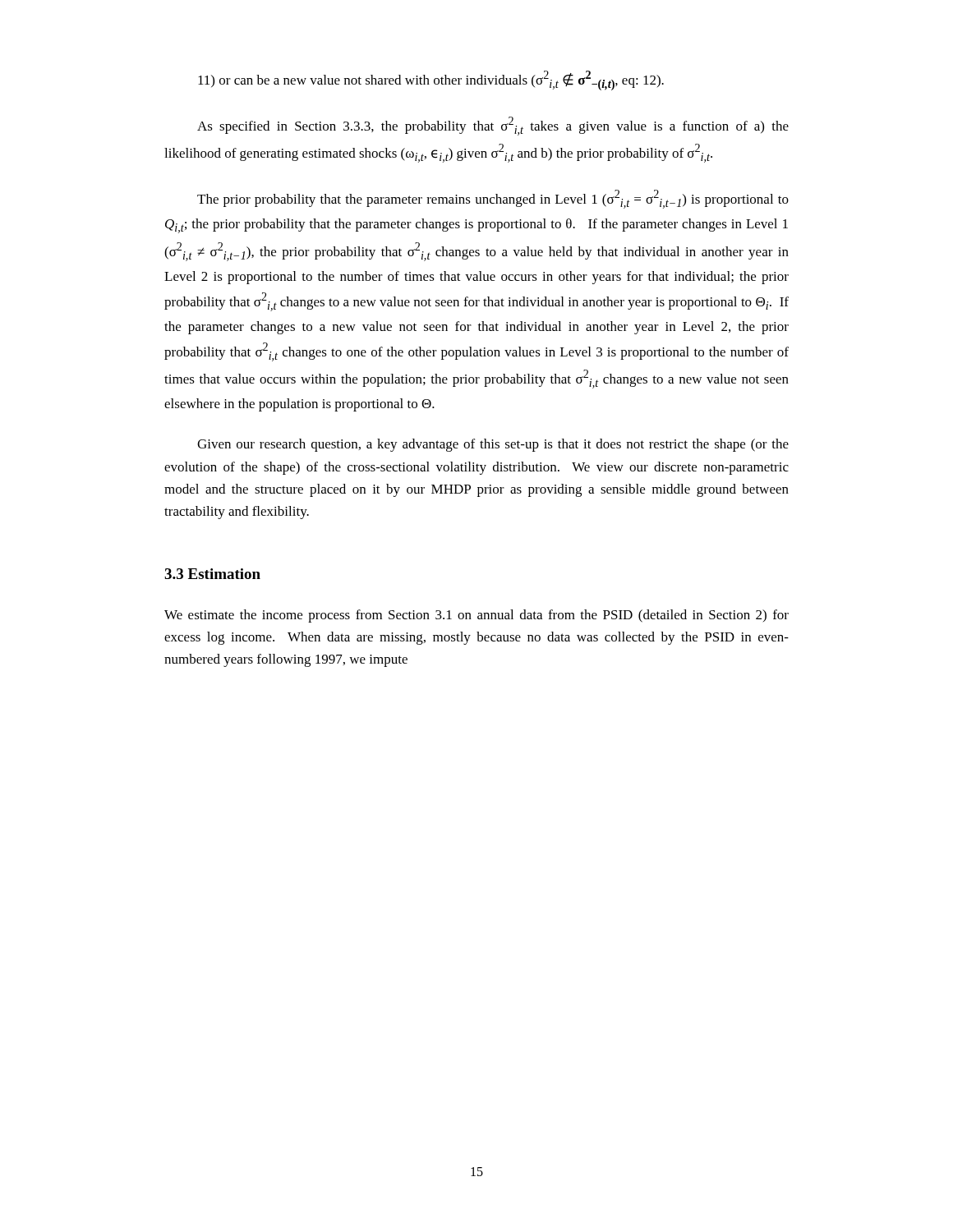Locate the text block that reads "The prior probability that the"
953x1232 pixels.
(x=476, y=299)
